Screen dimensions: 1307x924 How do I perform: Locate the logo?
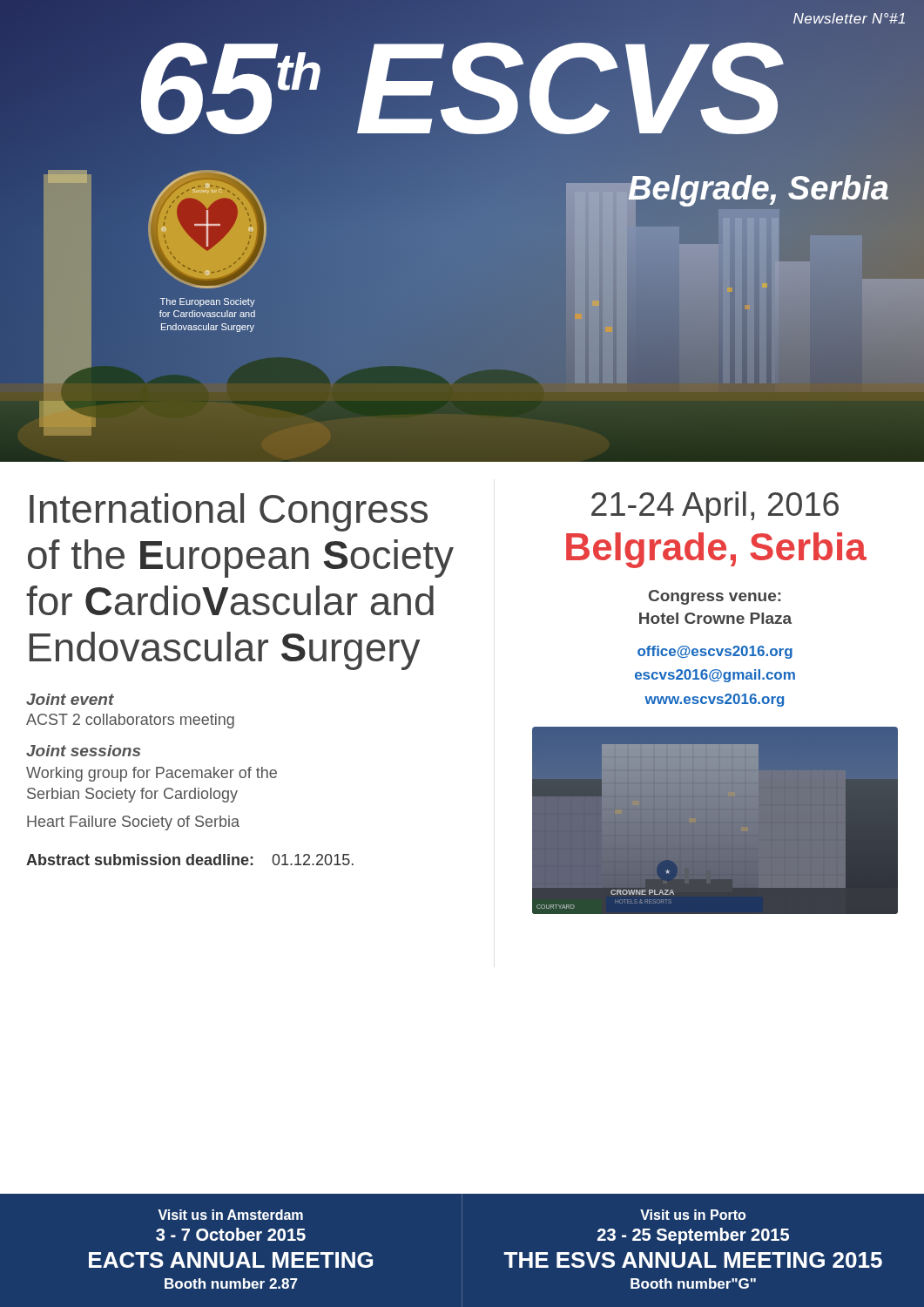pyautogui.click(x=207, y=251)
